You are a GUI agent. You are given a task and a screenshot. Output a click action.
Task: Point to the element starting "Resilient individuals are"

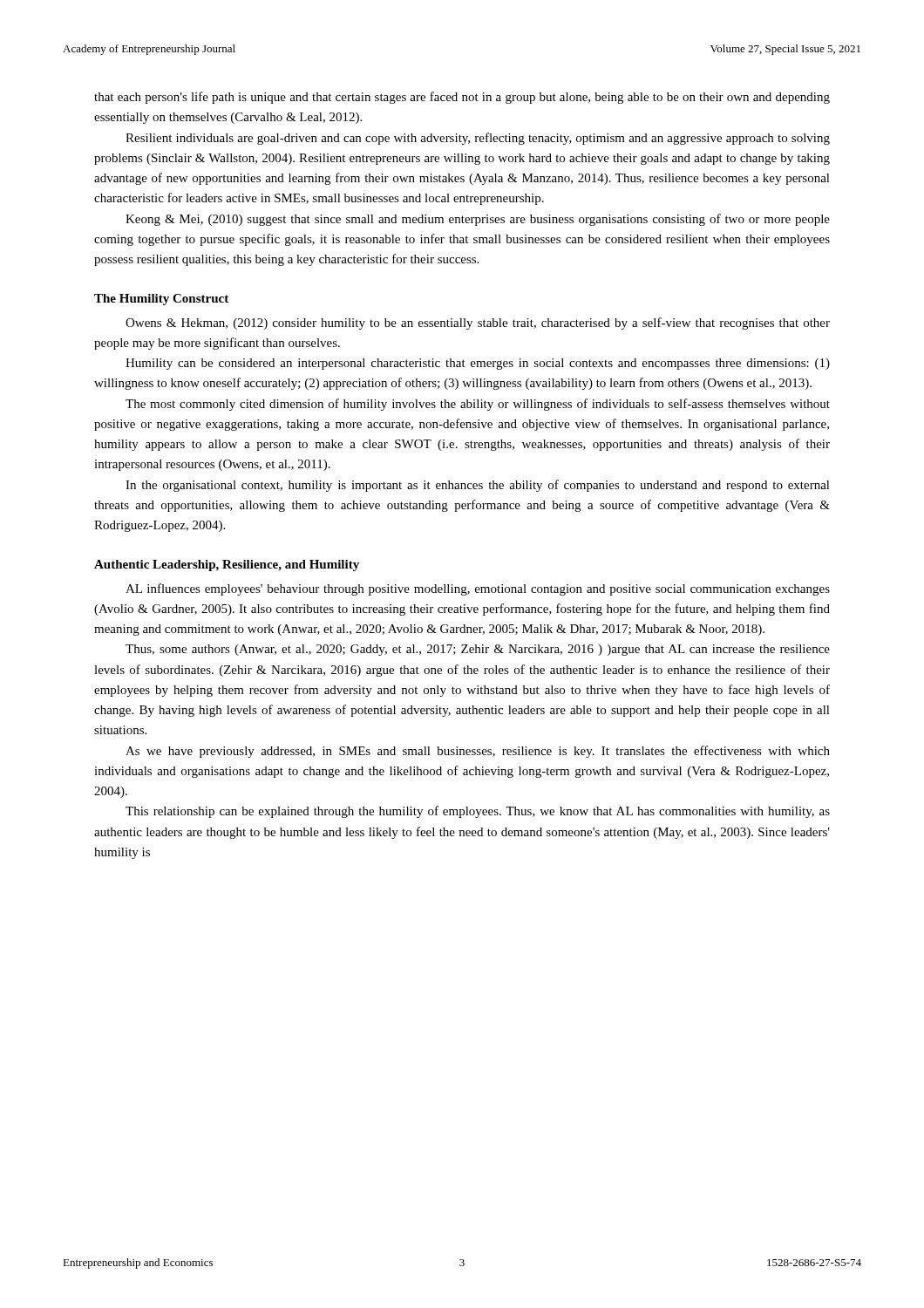[x=462, y=168]
